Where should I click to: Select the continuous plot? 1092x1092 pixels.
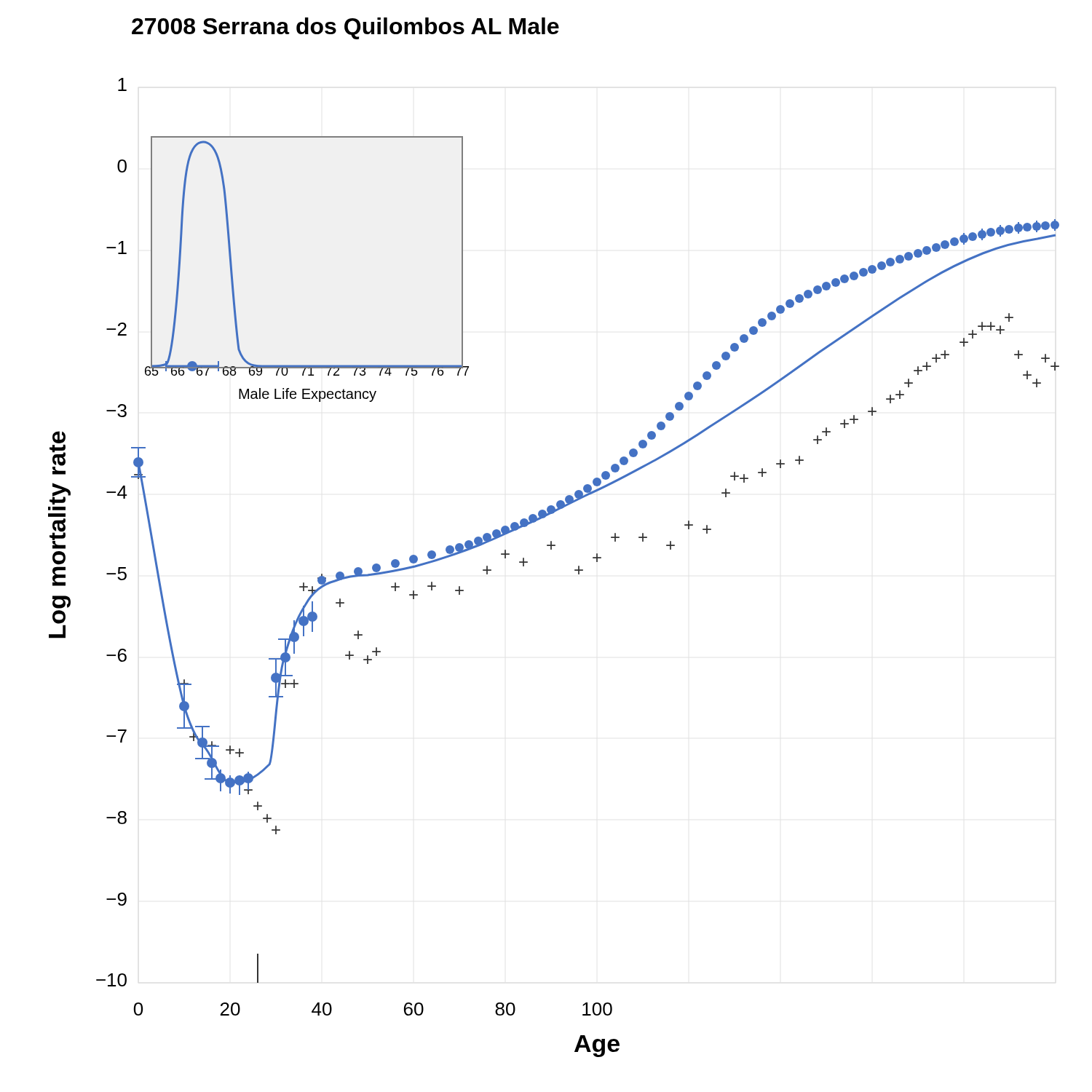click(x=561, y=557)
